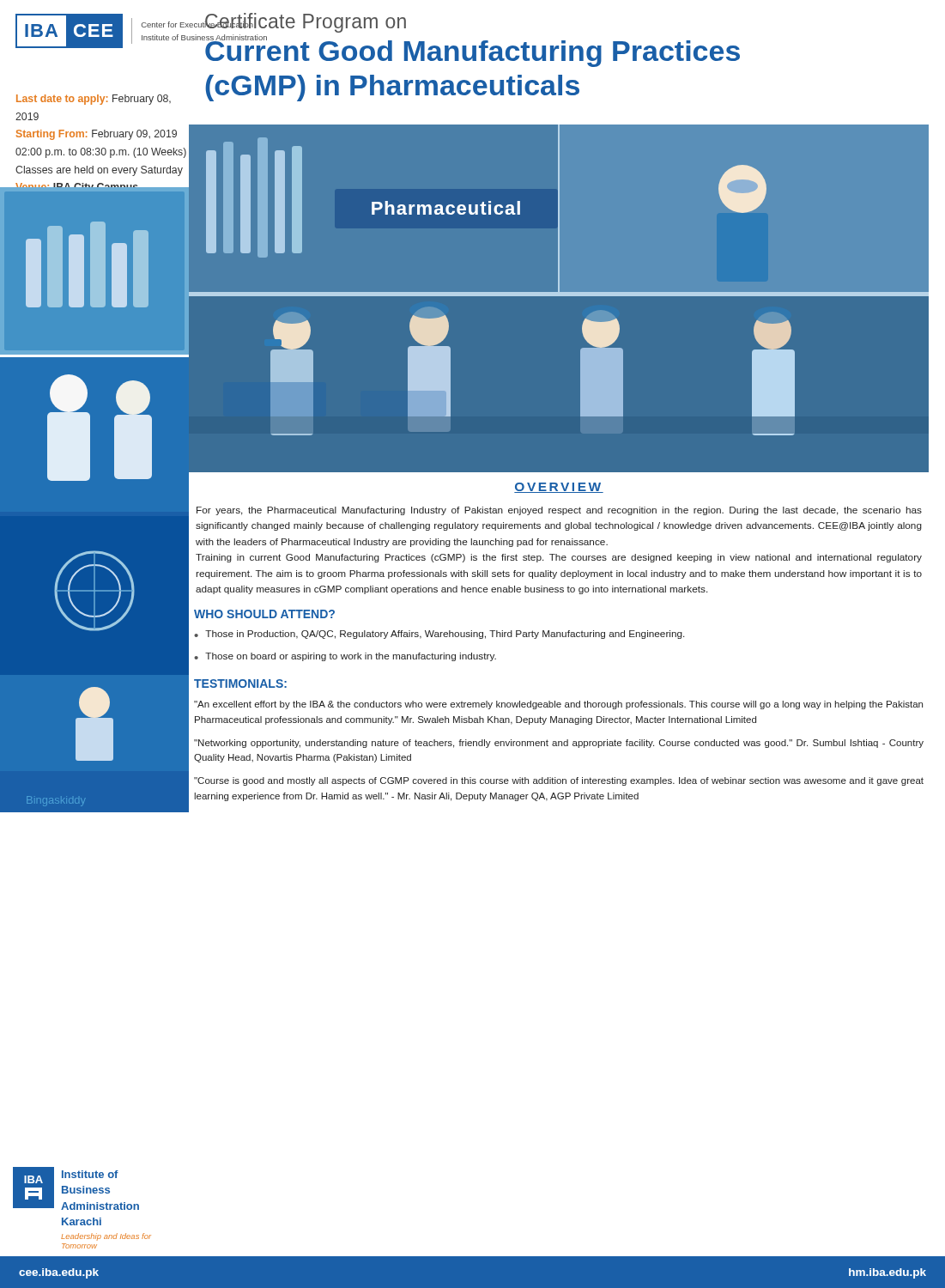Screen dimensions: 1288x945
Task: Point to the block starting "For years, the"
Action: tap(559, 550)
